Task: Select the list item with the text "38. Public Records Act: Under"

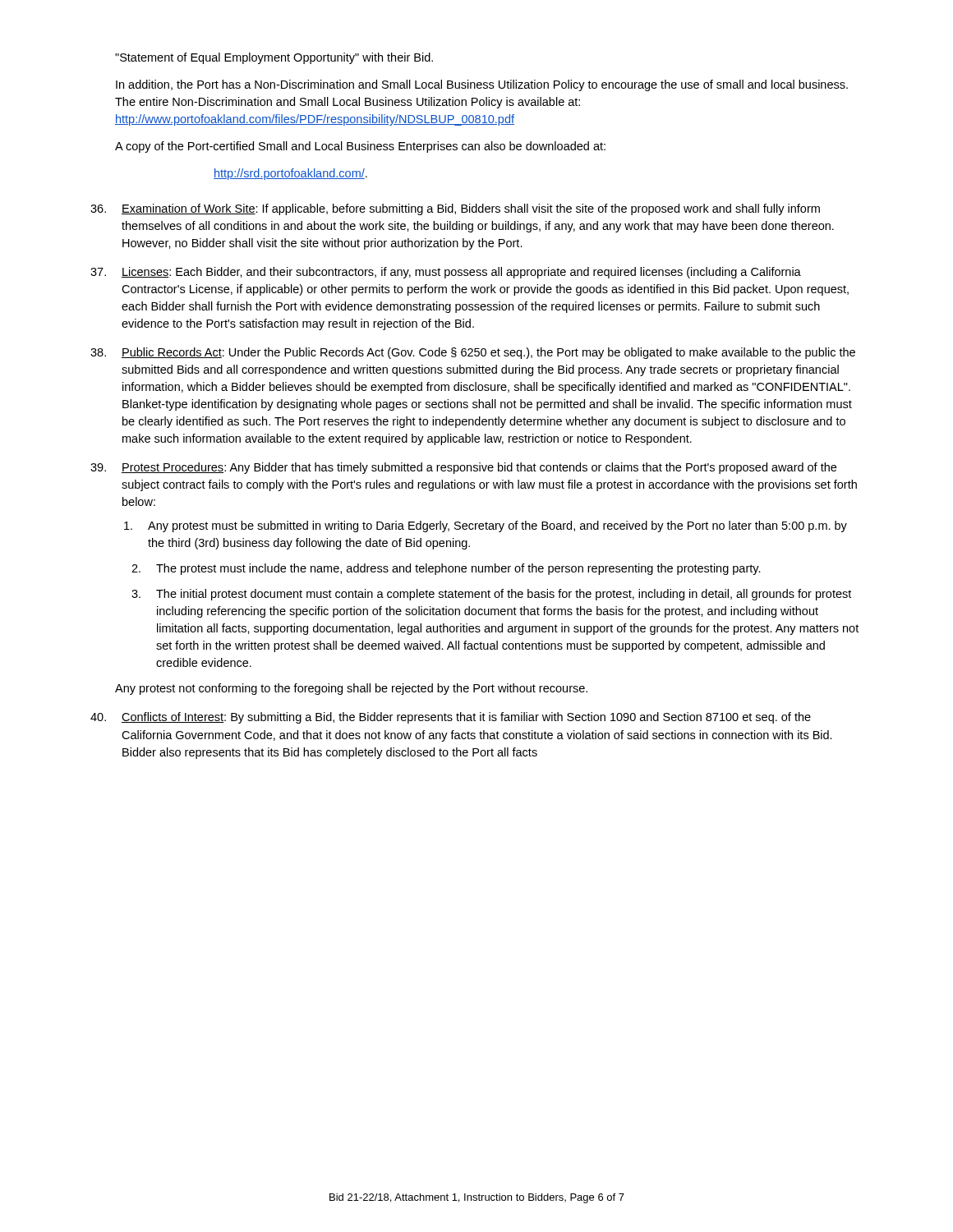Action: pyautogui.click(x=476, y=396)
